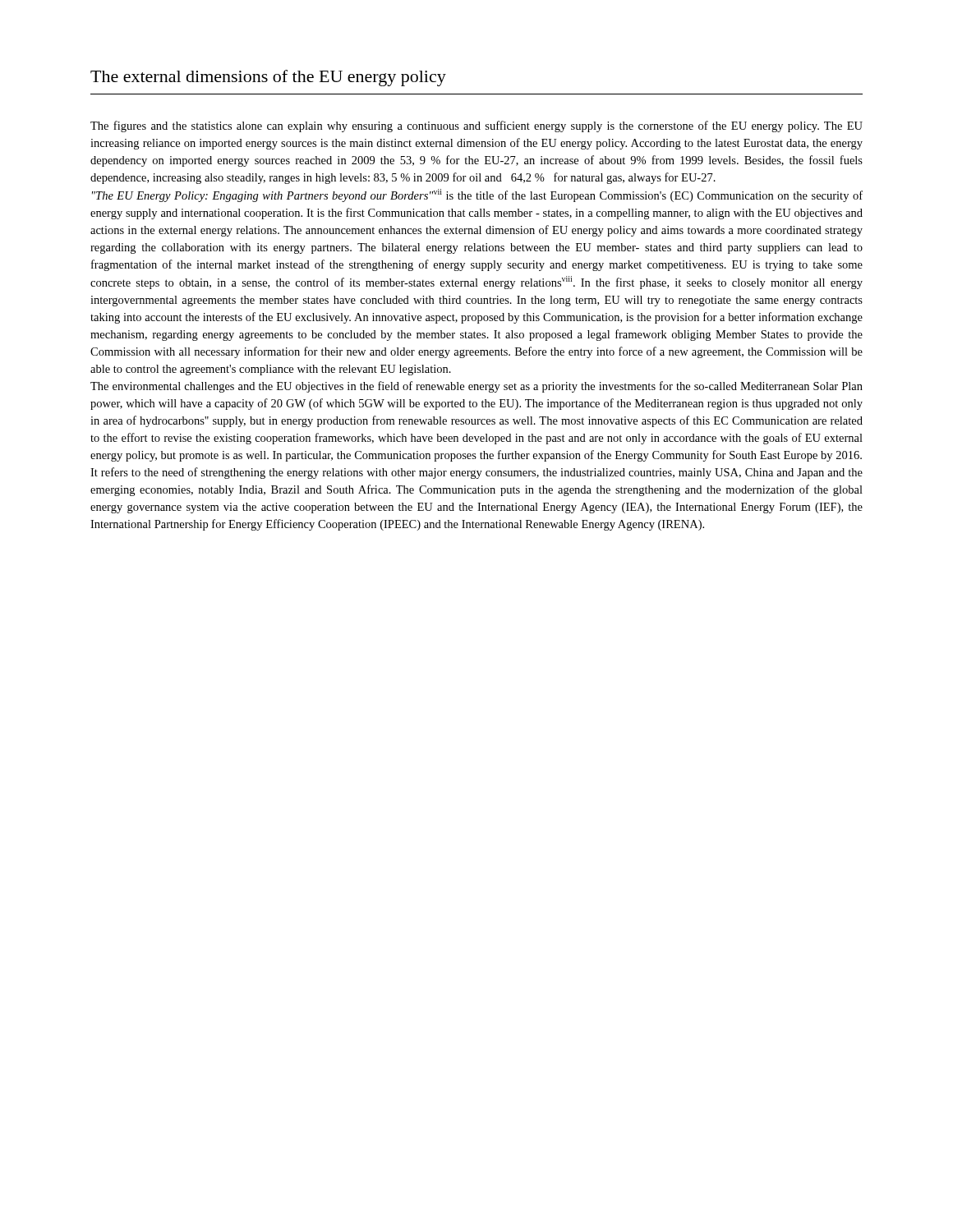
Task: Point to the region starting "The figures and the statistics alone"
Action: [476, 325]
